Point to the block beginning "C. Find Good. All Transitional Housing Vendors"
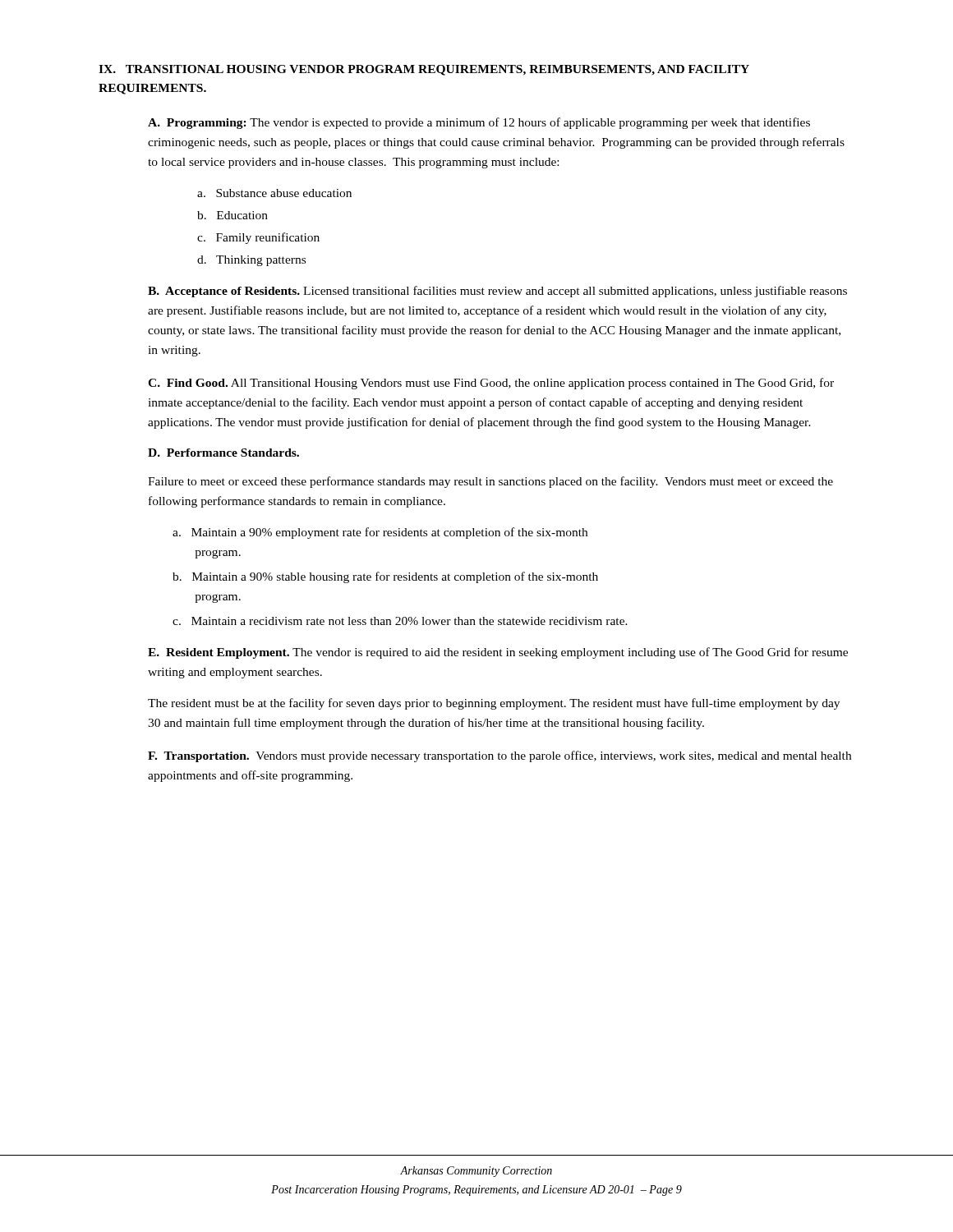This screenshot has width=953, height=1232. [491, 402]
